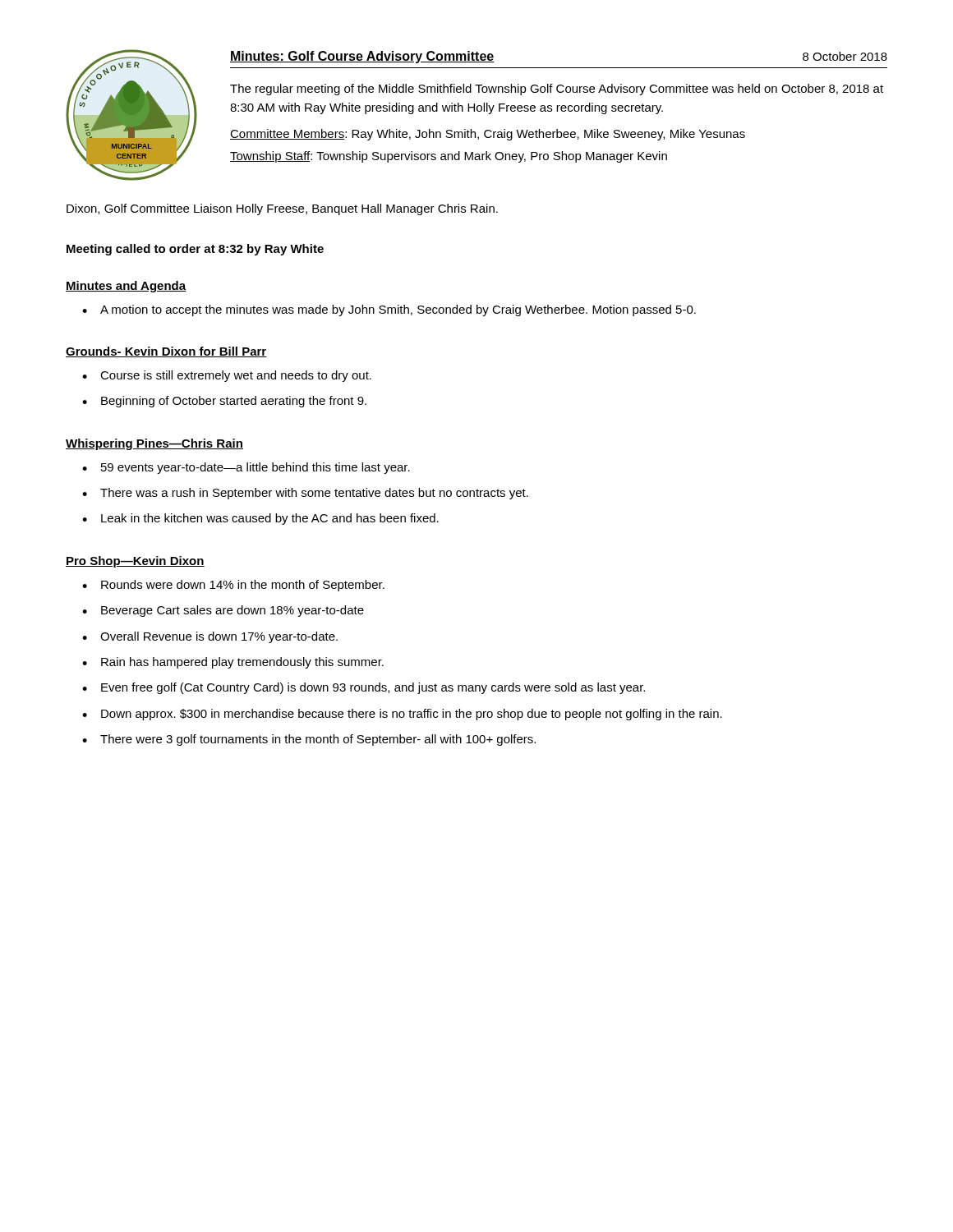Screen dimensions: 1232x953
Task: Navigate to the passage starting "• There were 3 golf tournaments in"
Action: pos(485,741)
